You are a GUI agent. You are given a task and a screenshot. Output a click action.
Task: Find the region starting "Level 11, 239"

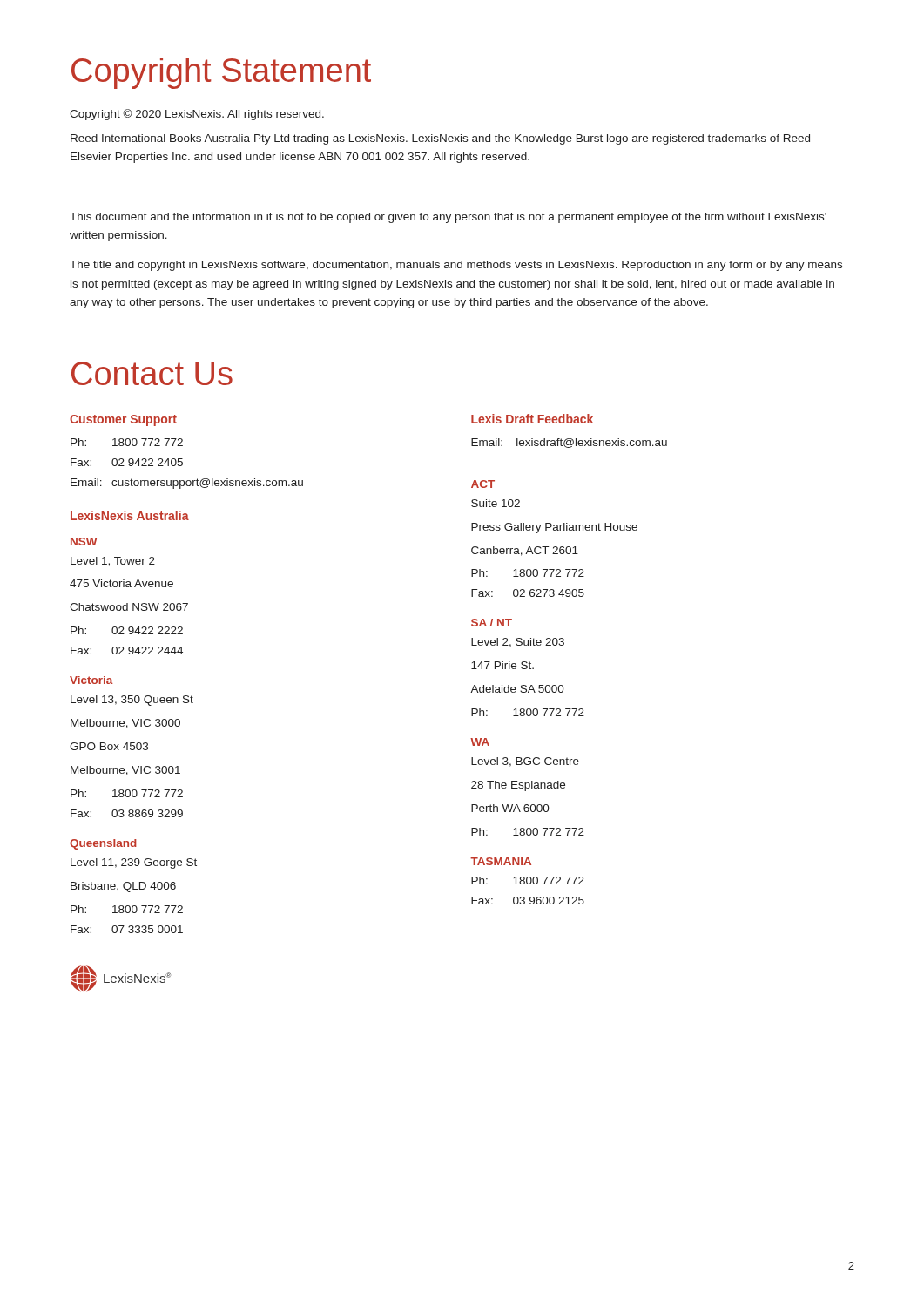pos(134,863)
